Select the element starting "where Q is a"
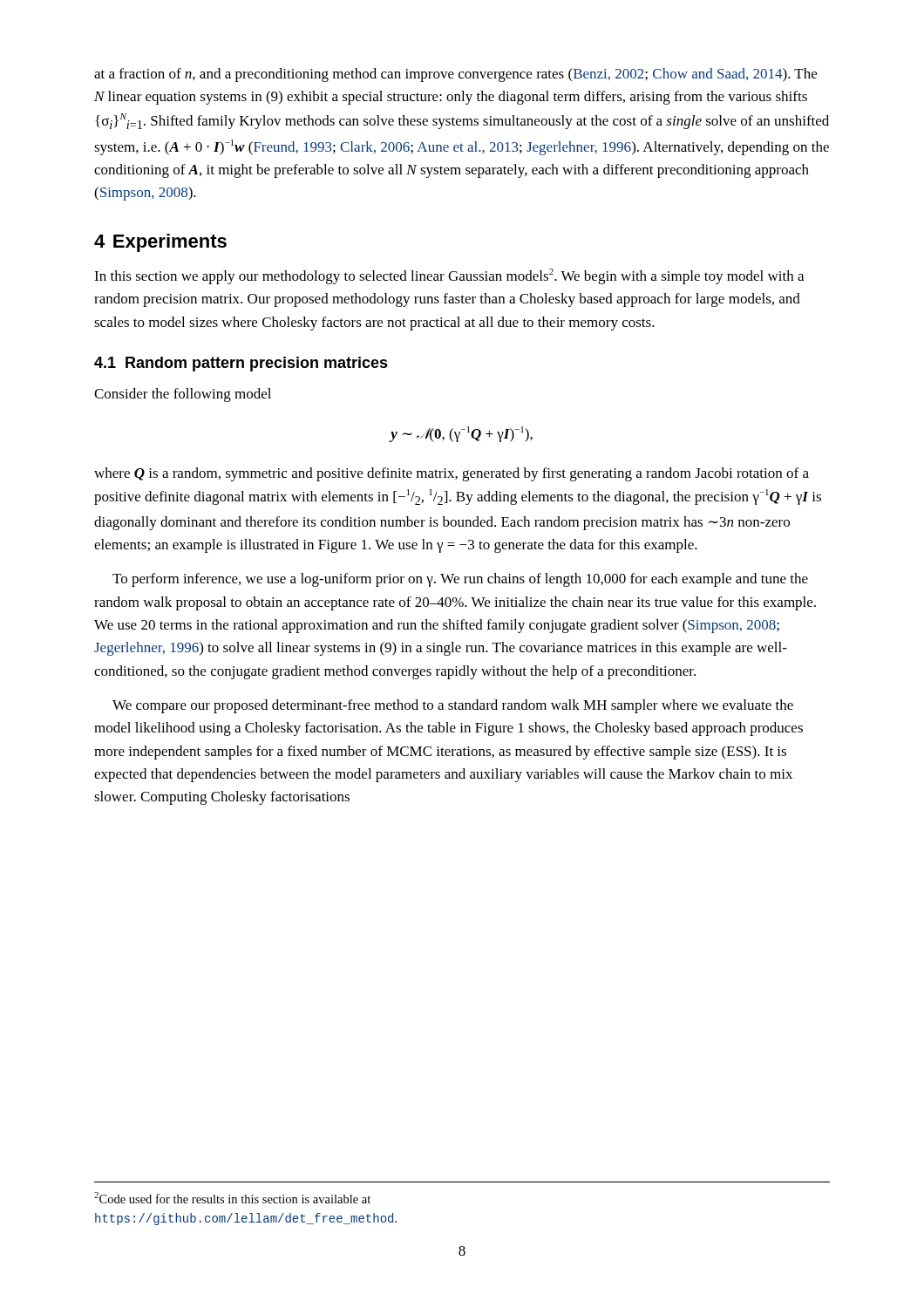The height and width of the screenshot is (1308, 924). (458, 509)
